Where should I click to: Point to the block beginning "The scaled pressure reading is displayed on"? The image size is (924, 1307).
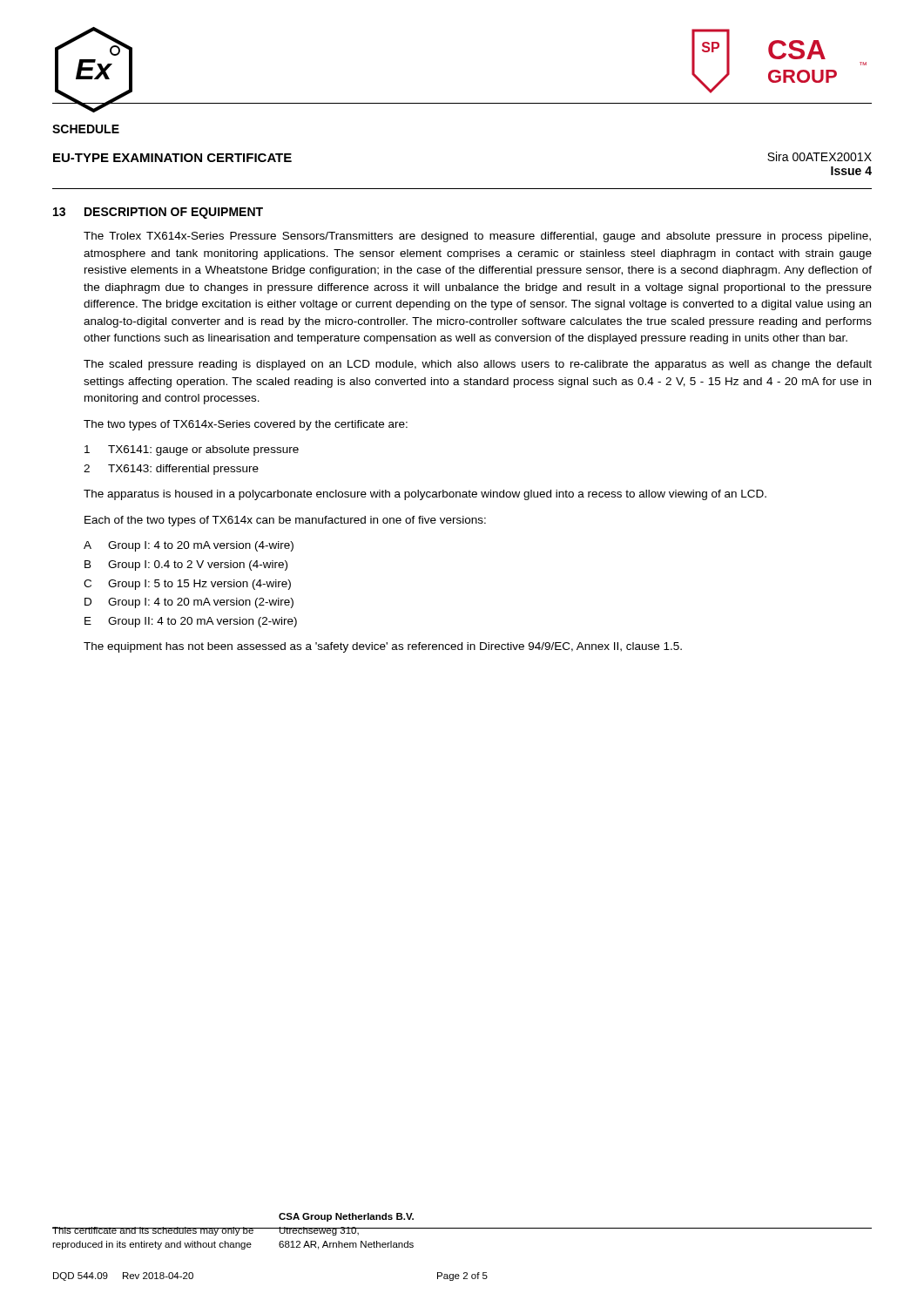click(x=478, y=381)
